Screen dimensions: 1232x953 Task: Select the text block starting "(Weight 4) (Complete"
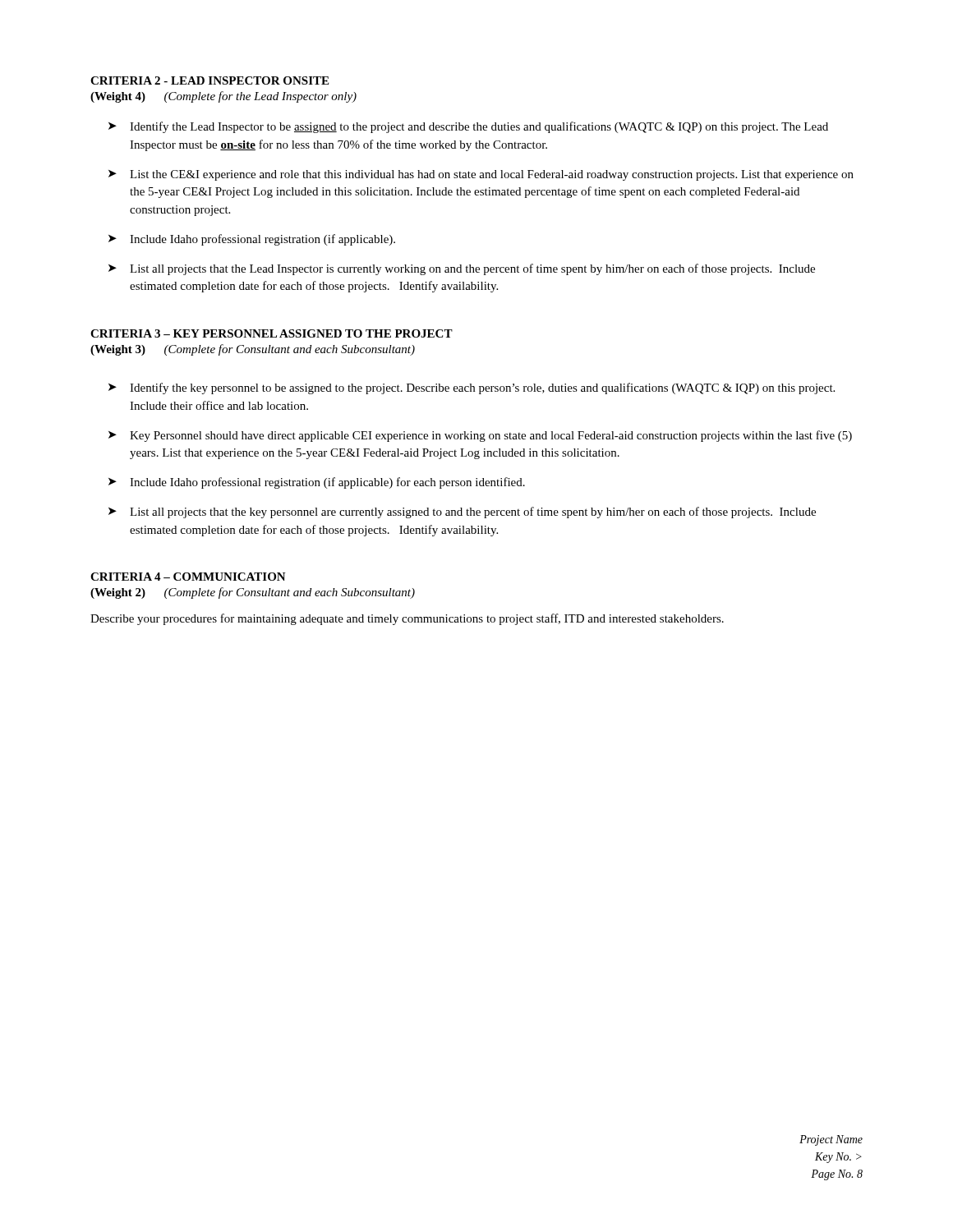tap(223, 96)
